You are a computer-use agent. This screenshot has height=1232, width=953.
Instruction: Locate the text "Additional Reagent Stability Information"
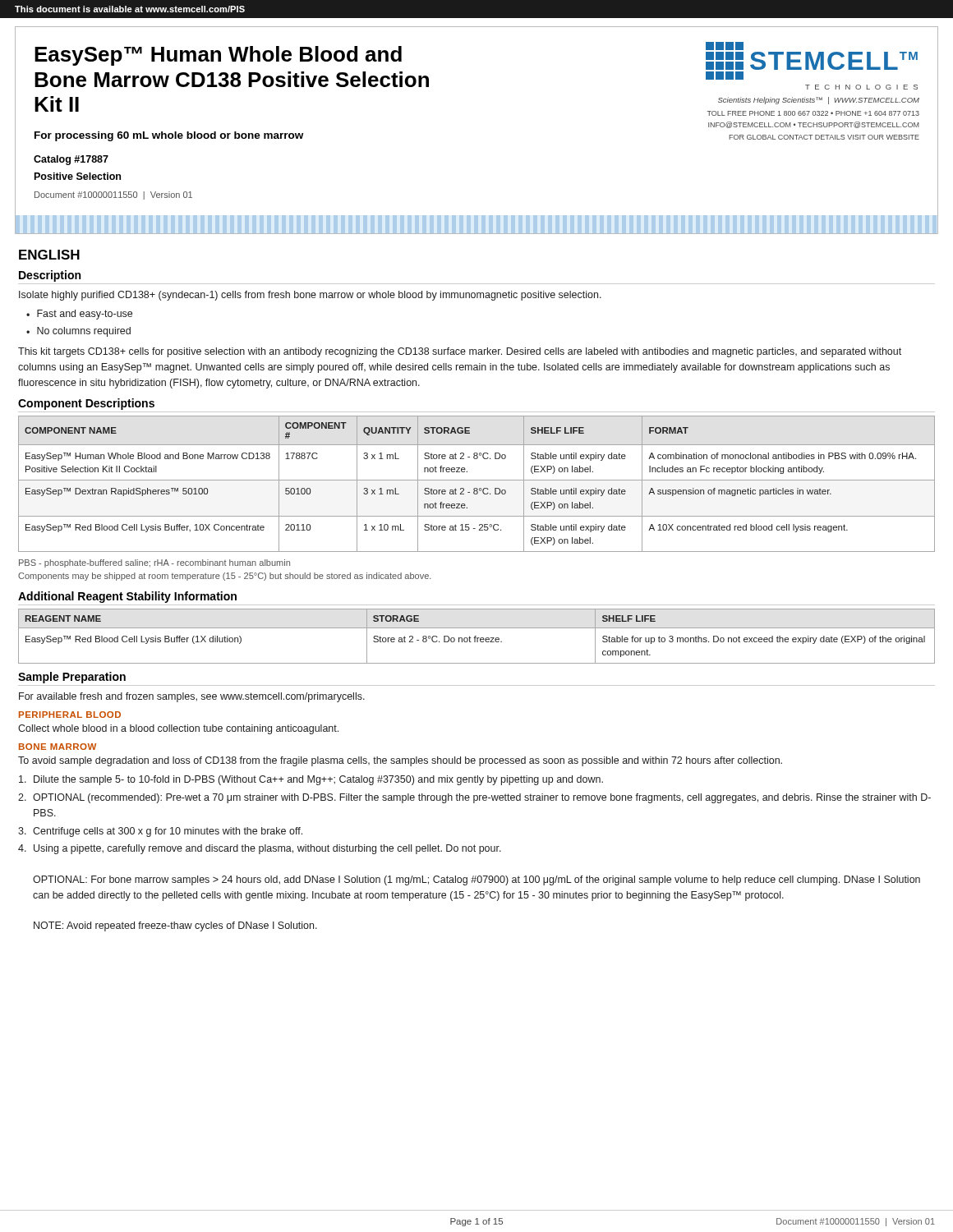tap(128, 596)
